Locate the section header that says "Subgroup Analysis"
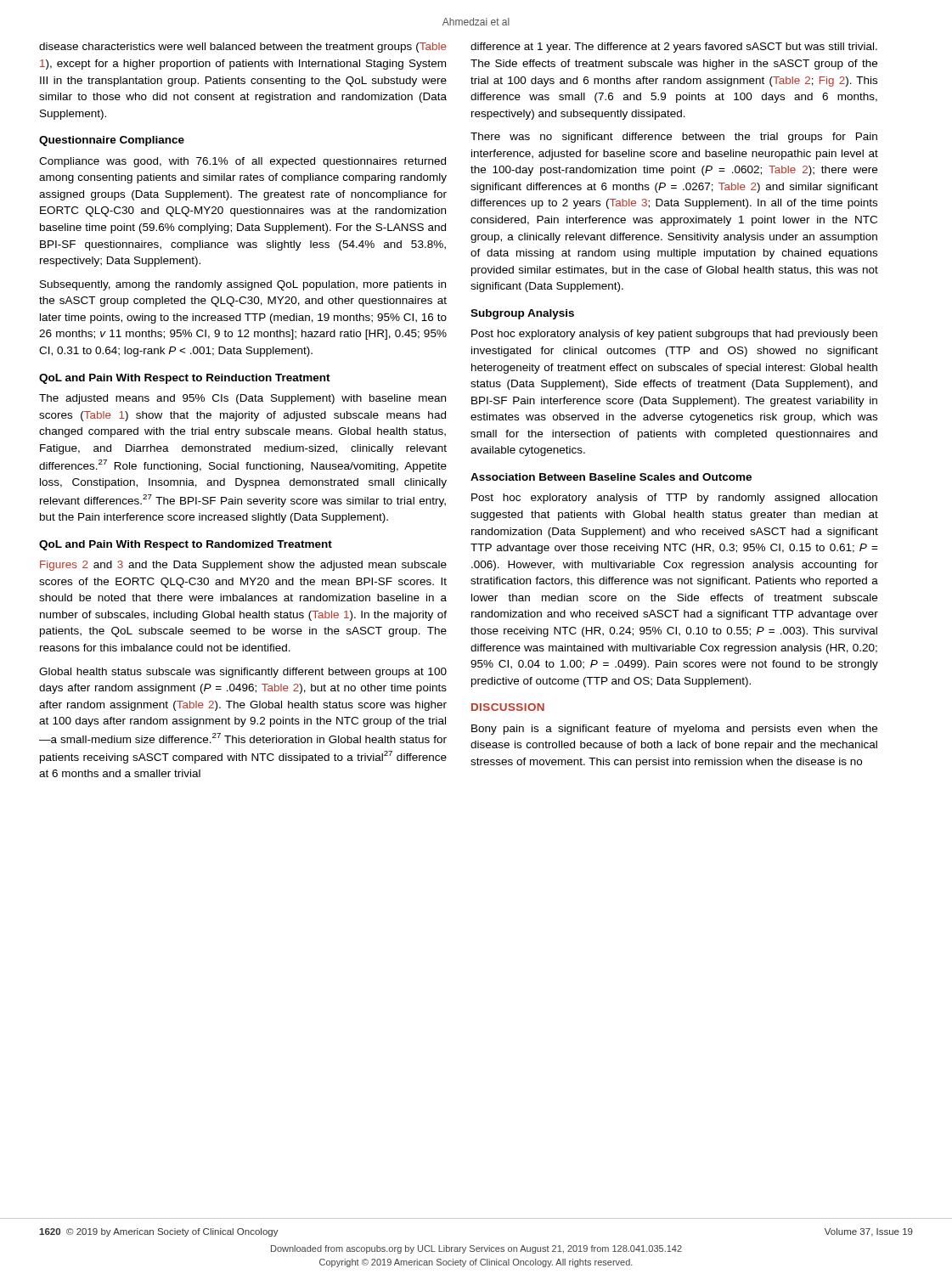The height and width of the screenshot is (1274, 952). (522, 313)
